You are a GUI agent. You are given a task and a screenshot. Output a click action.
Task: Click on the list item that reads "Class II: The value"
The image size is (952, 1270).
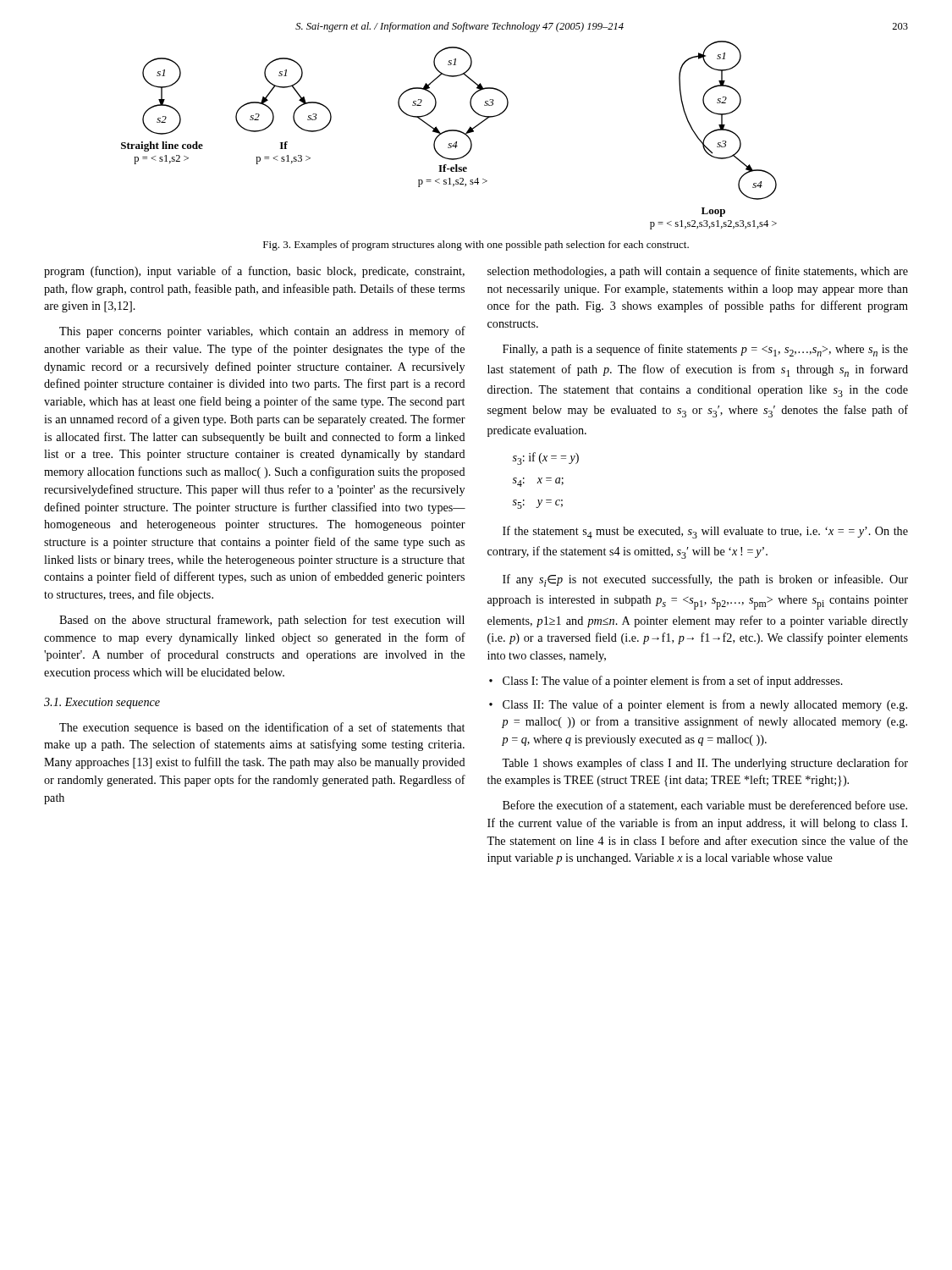coord(705,722)
